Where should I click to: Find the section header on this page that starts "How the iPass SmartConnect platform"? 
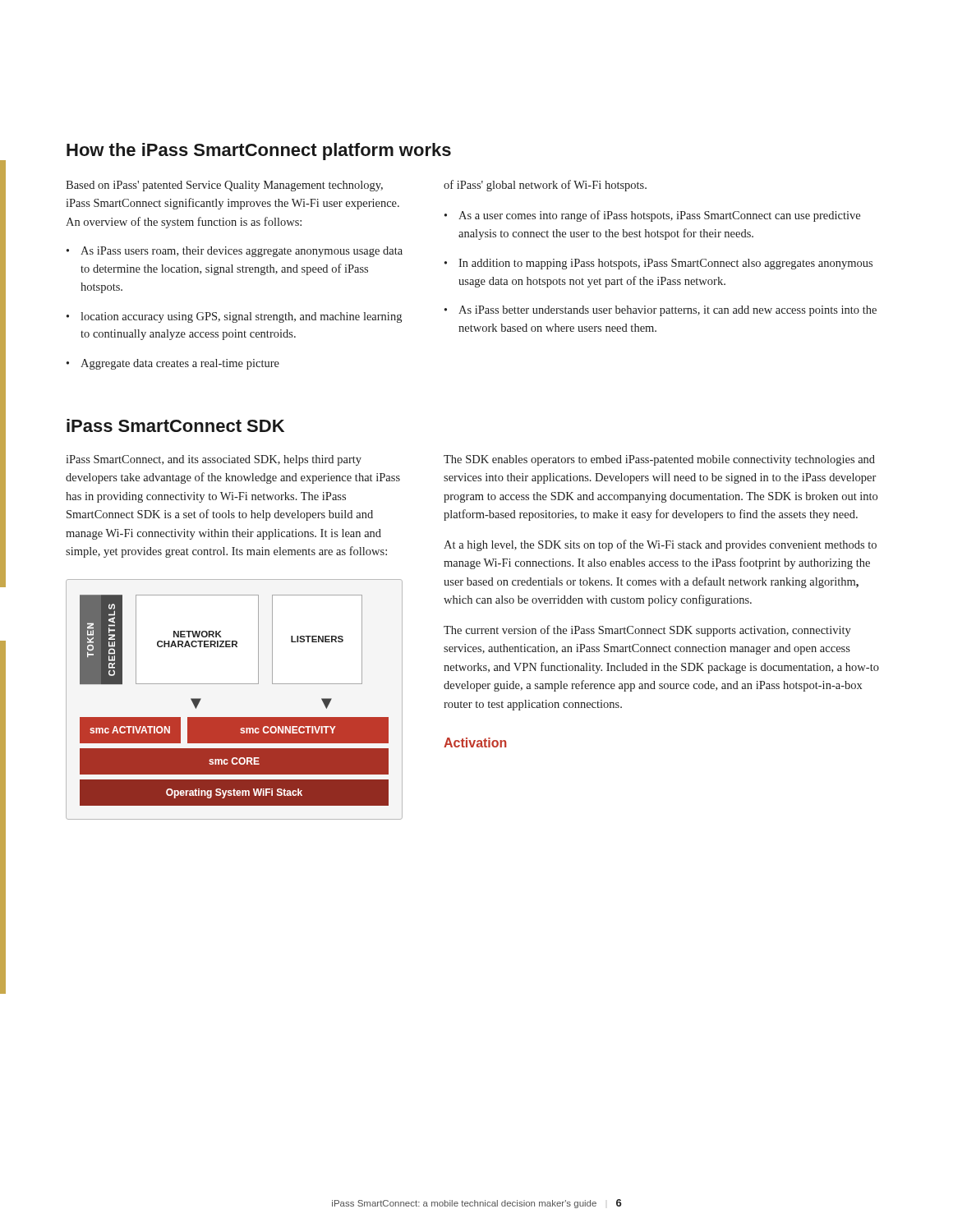[259, 150]
